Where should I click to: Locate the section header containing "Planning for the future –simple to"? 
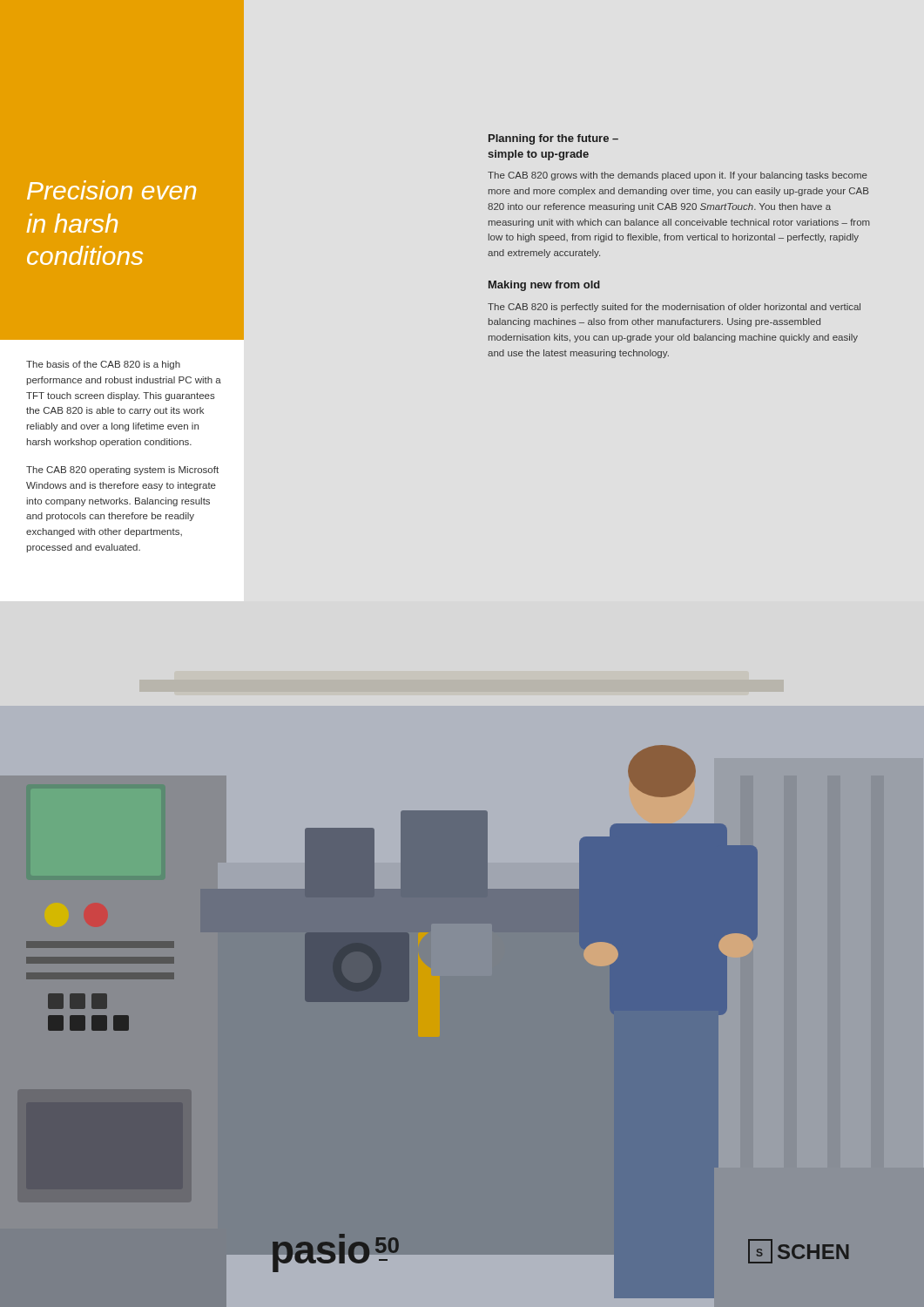pyautogui.click(x=553, y=139)
